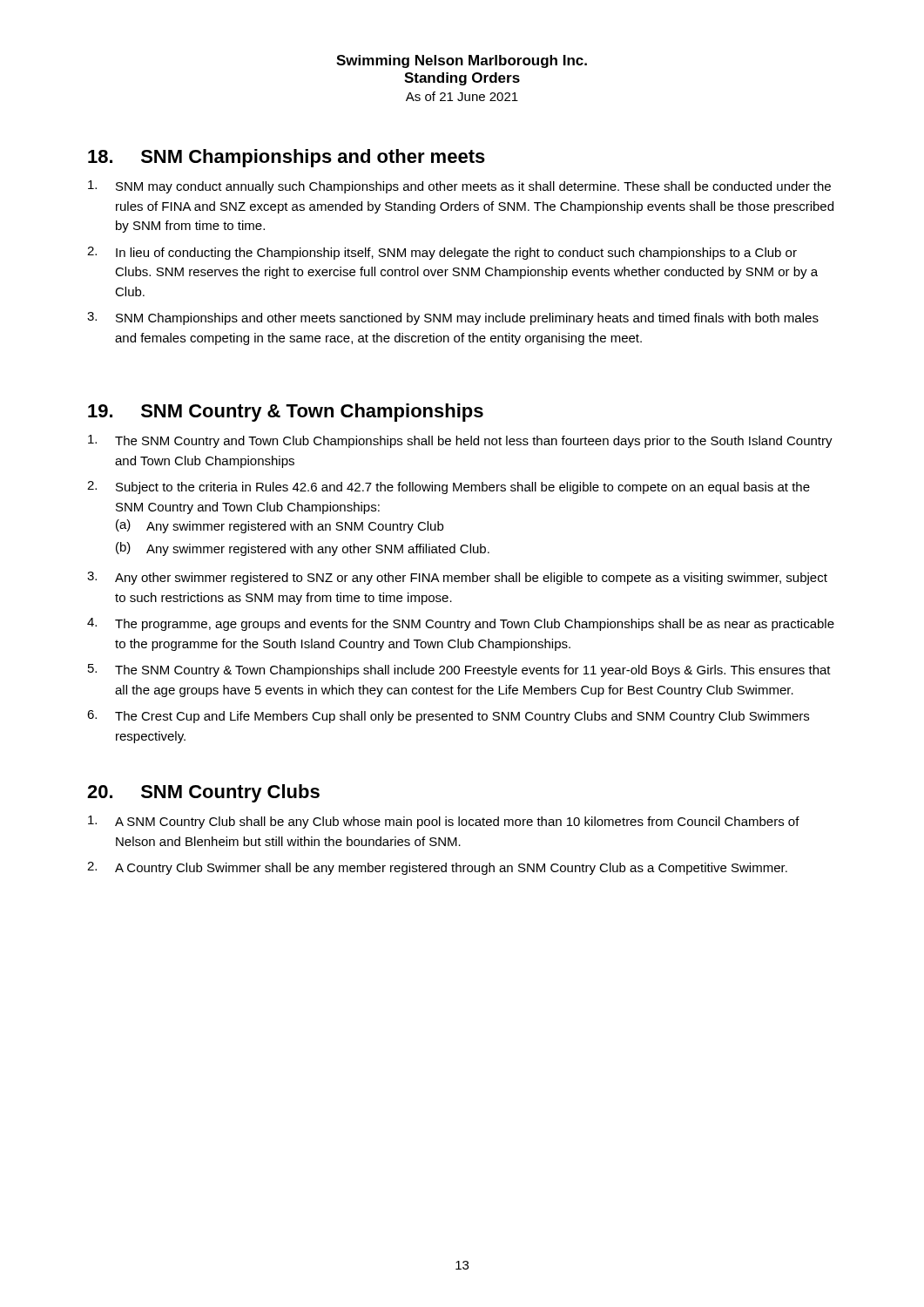Locate the list item containing "The SNM Country and Town Club"
The image size is (924, 1307).
(462, 451)
